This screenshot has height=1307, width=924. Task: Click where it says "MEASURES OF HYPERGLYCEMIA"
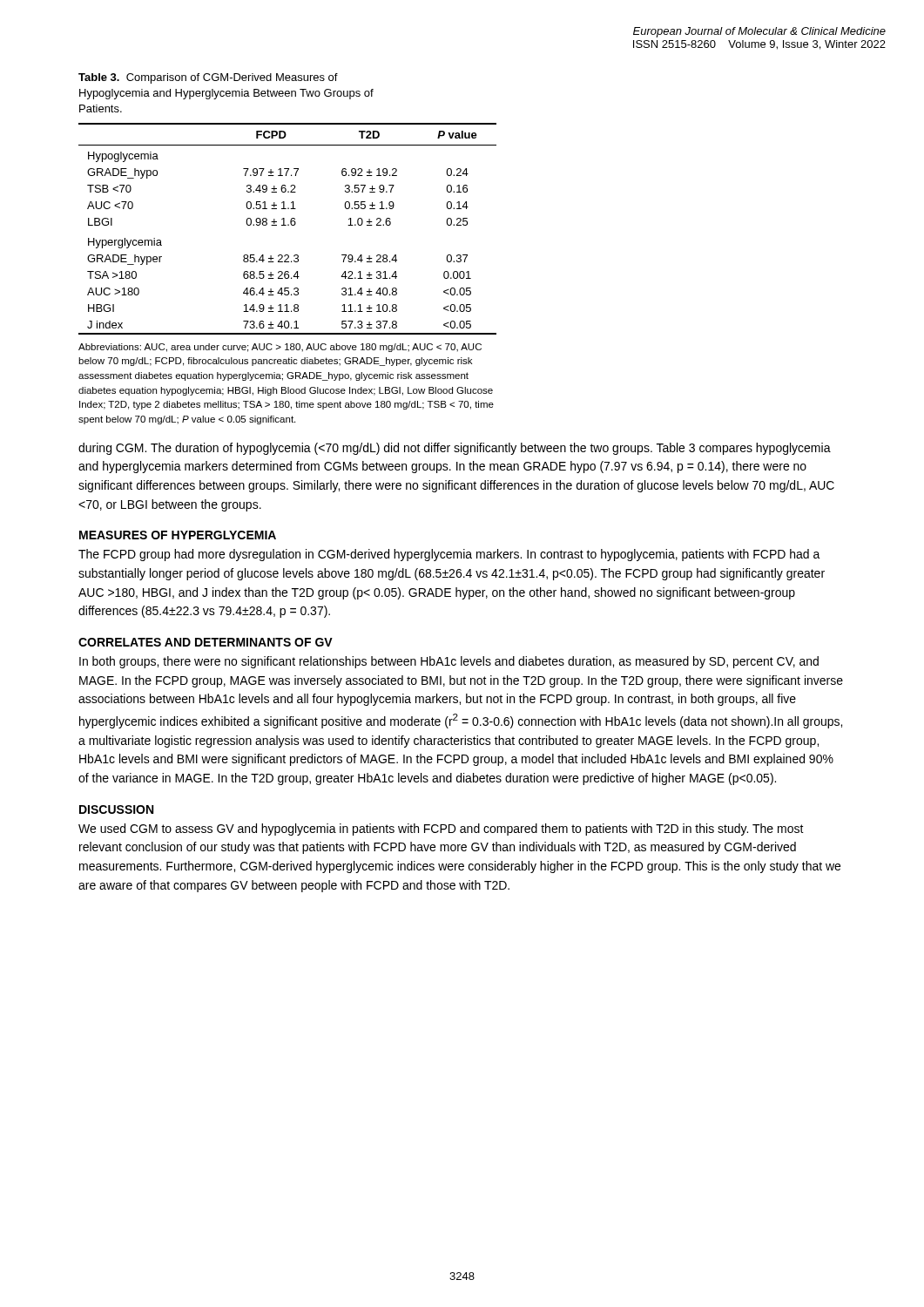(x=177, y=535)
